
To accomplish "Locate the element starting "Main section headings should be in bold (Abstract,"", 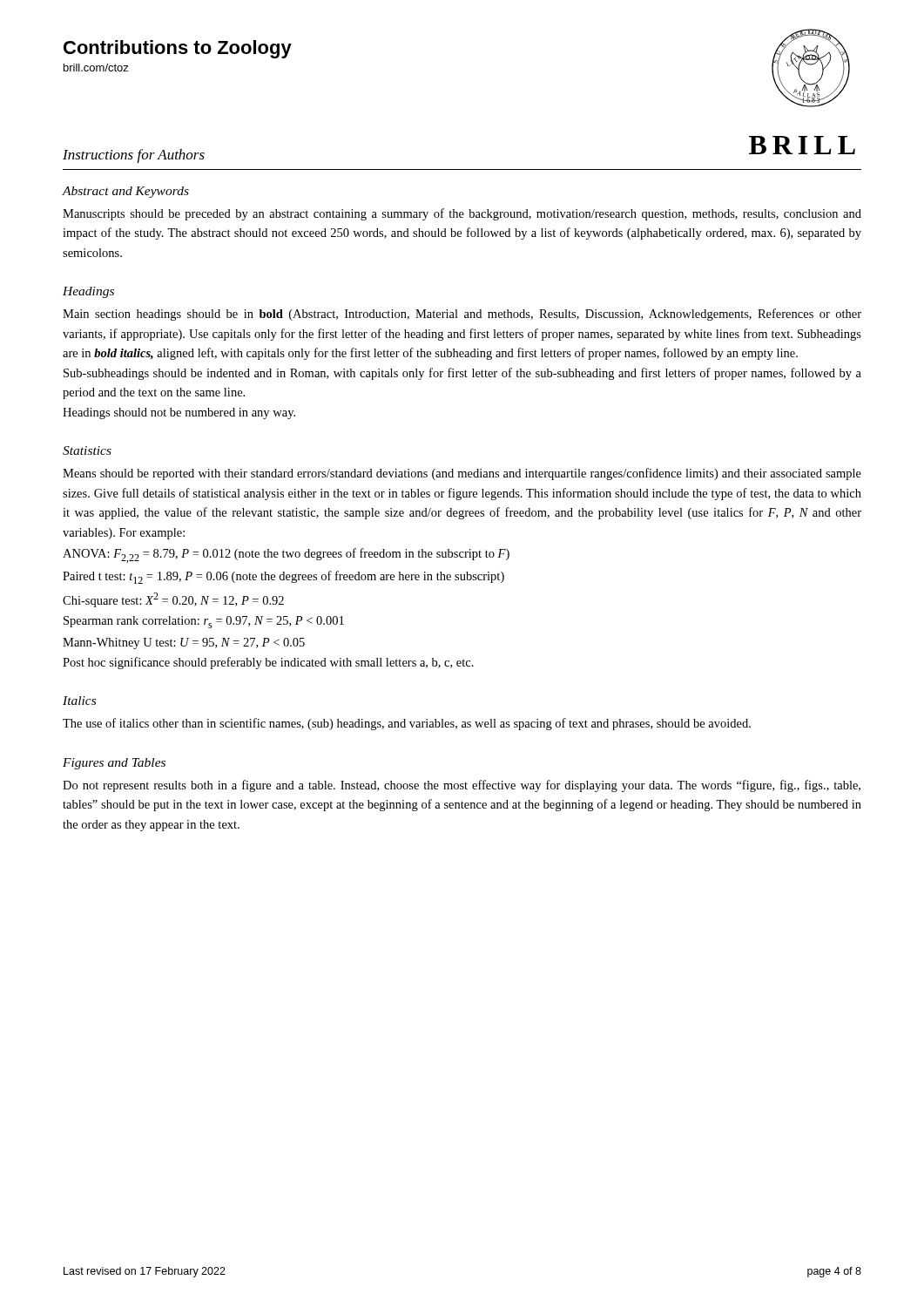I will click(x=462, y=363).
